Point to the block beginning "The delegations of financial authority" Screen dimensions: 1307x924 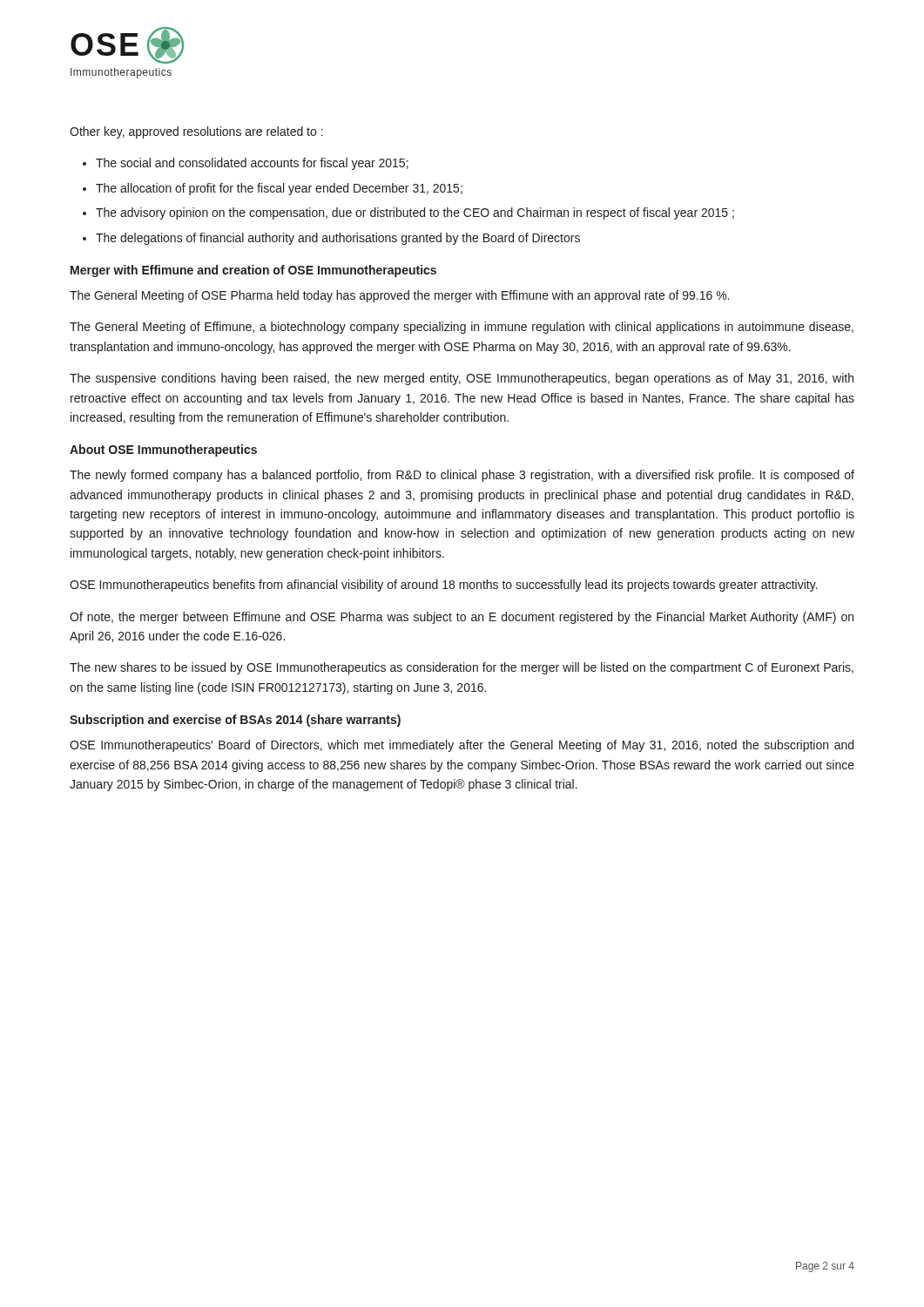[x=338, y=237]
